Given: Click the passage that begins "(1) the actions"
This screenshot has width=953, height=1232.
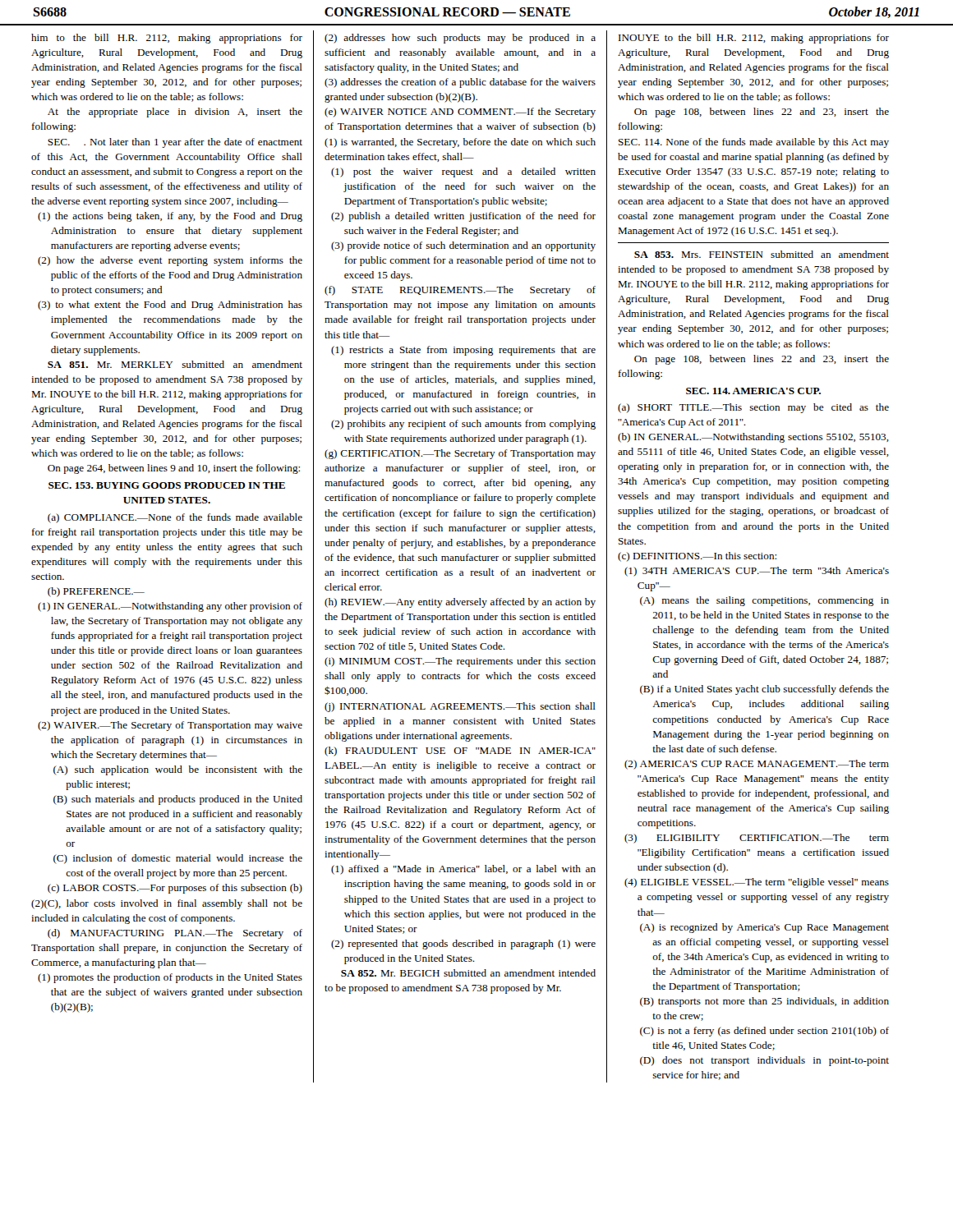Looking at the screenshot, I should tap(167, 231).
